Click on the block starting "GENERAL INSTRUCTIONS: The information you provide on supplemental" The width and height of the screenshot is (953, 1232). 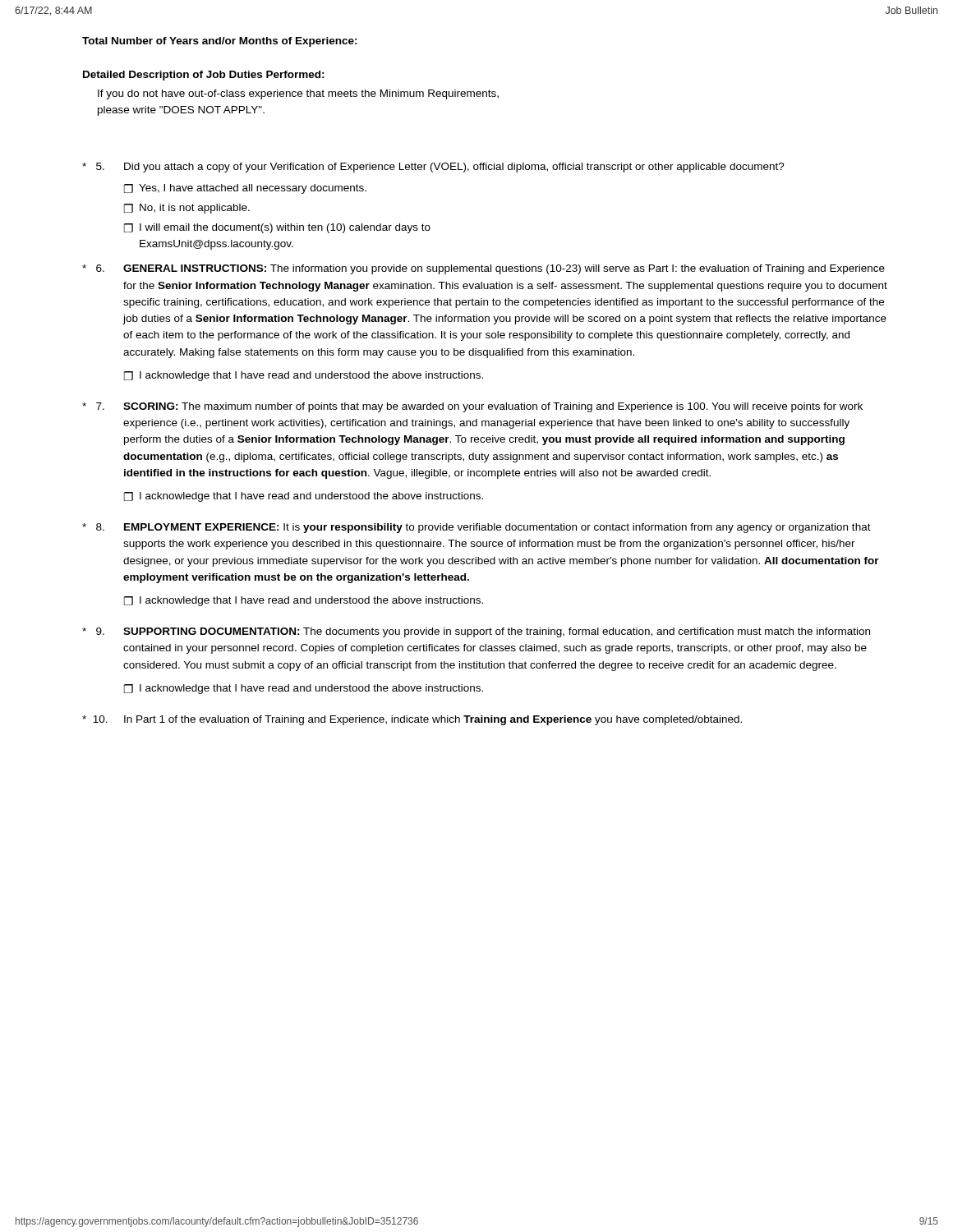pos(505,324)
